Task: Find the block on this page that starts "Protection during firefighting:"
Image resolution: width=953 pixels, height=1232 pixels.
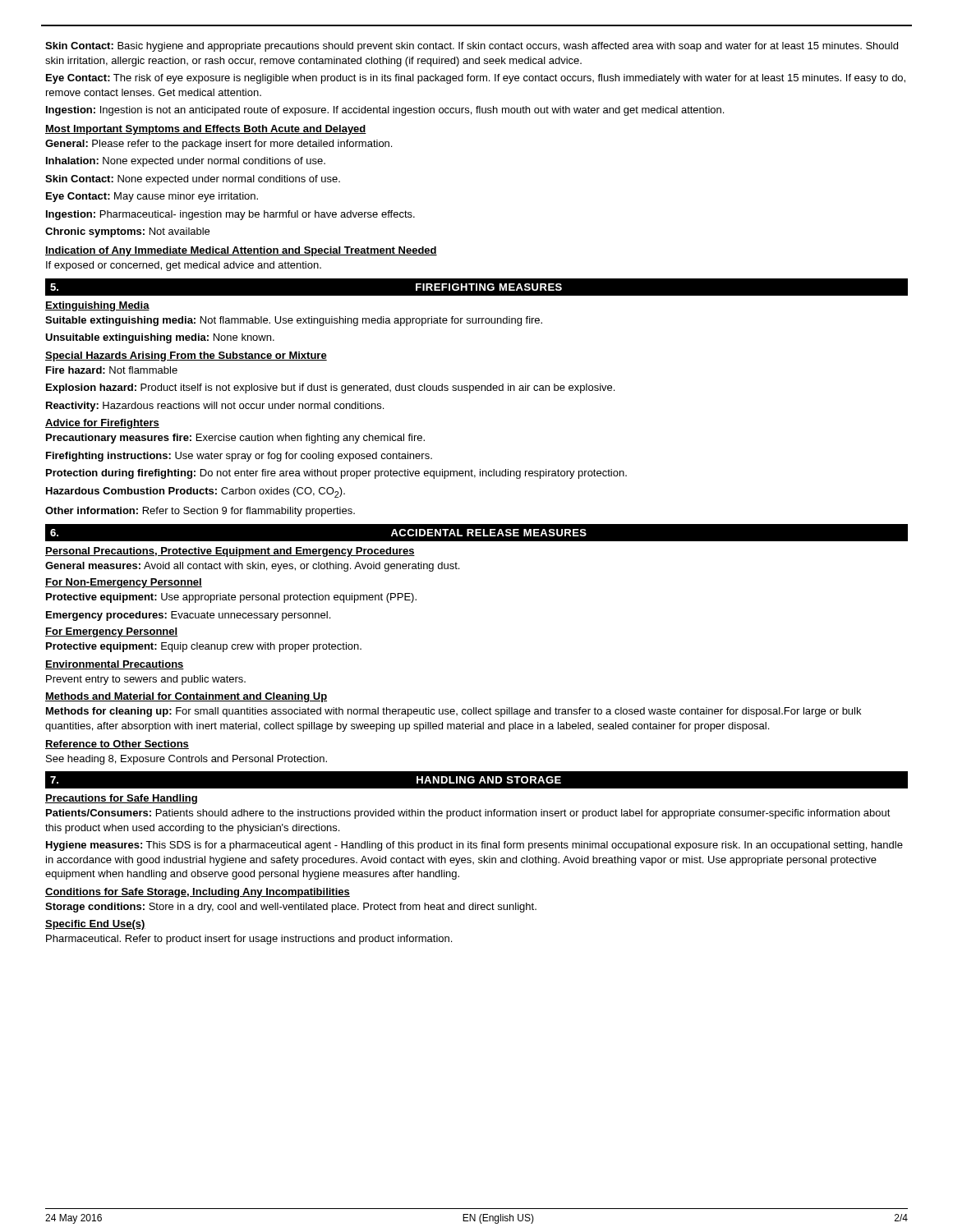Action: (476, 473)
